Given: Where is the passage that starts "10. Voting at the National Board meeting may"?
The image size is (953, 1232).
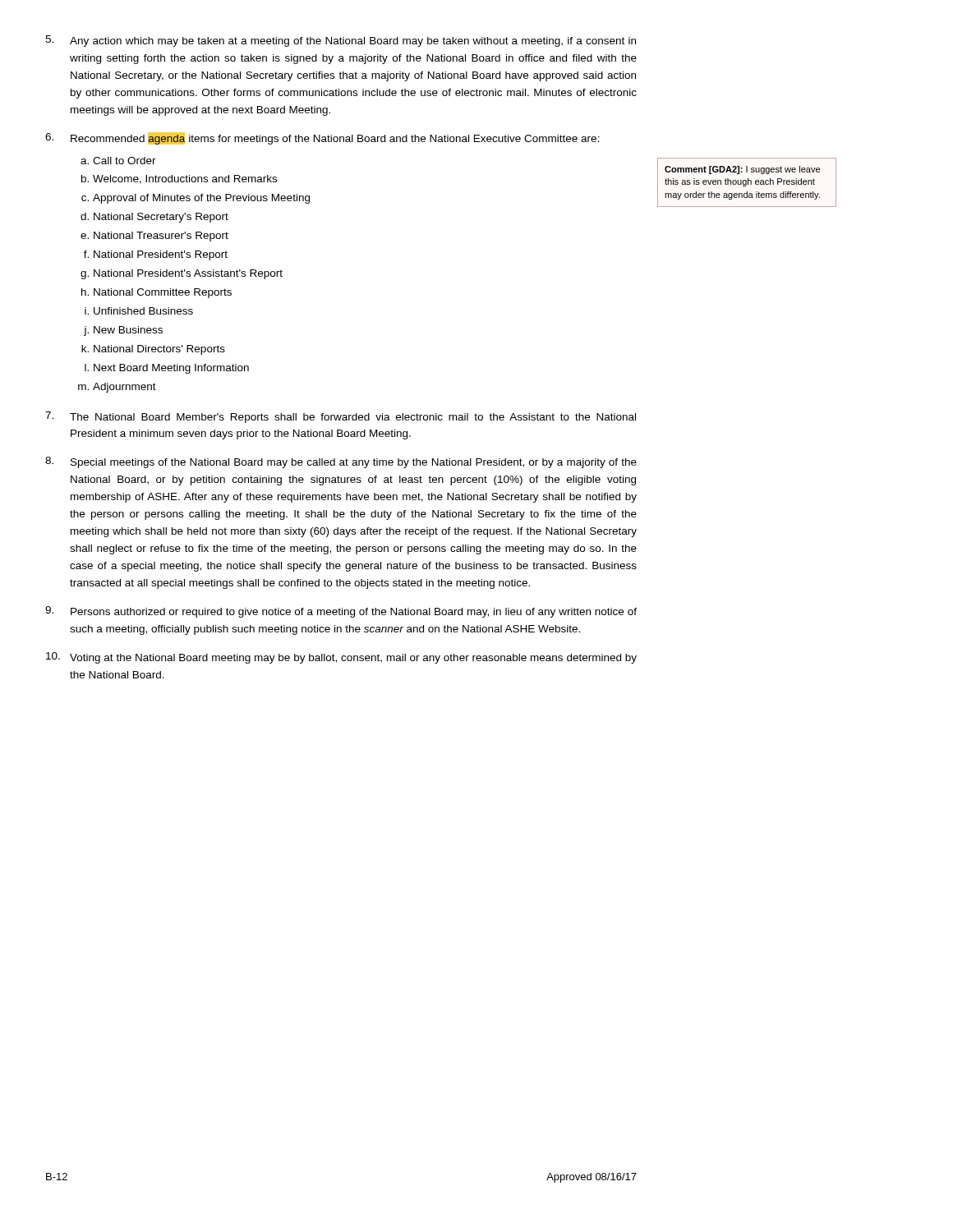Looking at the screenshot, I should [x=341, y=667].
